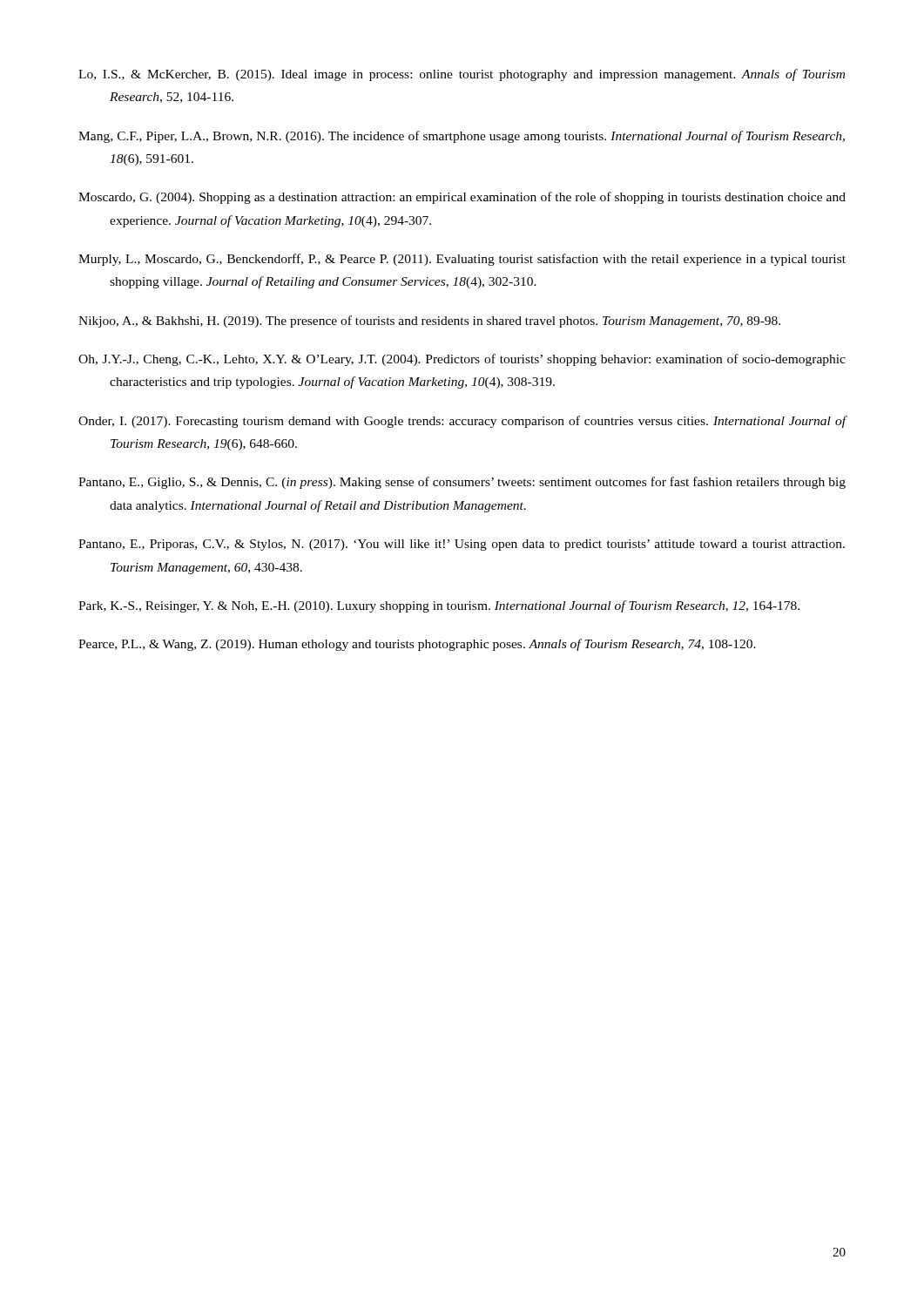Locate the text starting "Oh, J.Y.-J., Cheng, C.-K., Lehto, X.Y. &"
This screenshot has height=1307, width=924.
pos(462,370)
